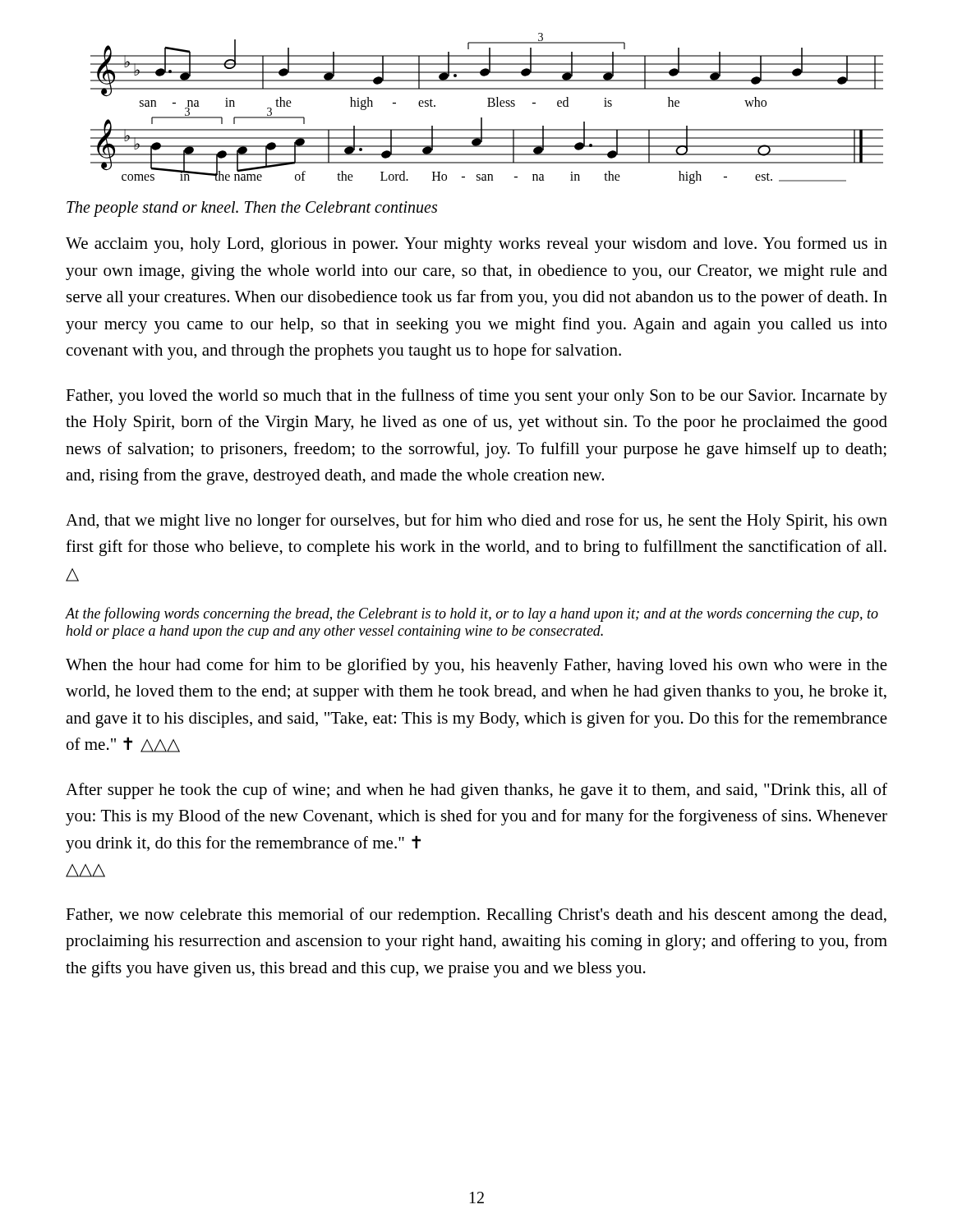The width and height of the screenshot is (953, 1232).
Task: Find the caption containing "The people stand or kneel. Then the"
Action: point(252,207)
